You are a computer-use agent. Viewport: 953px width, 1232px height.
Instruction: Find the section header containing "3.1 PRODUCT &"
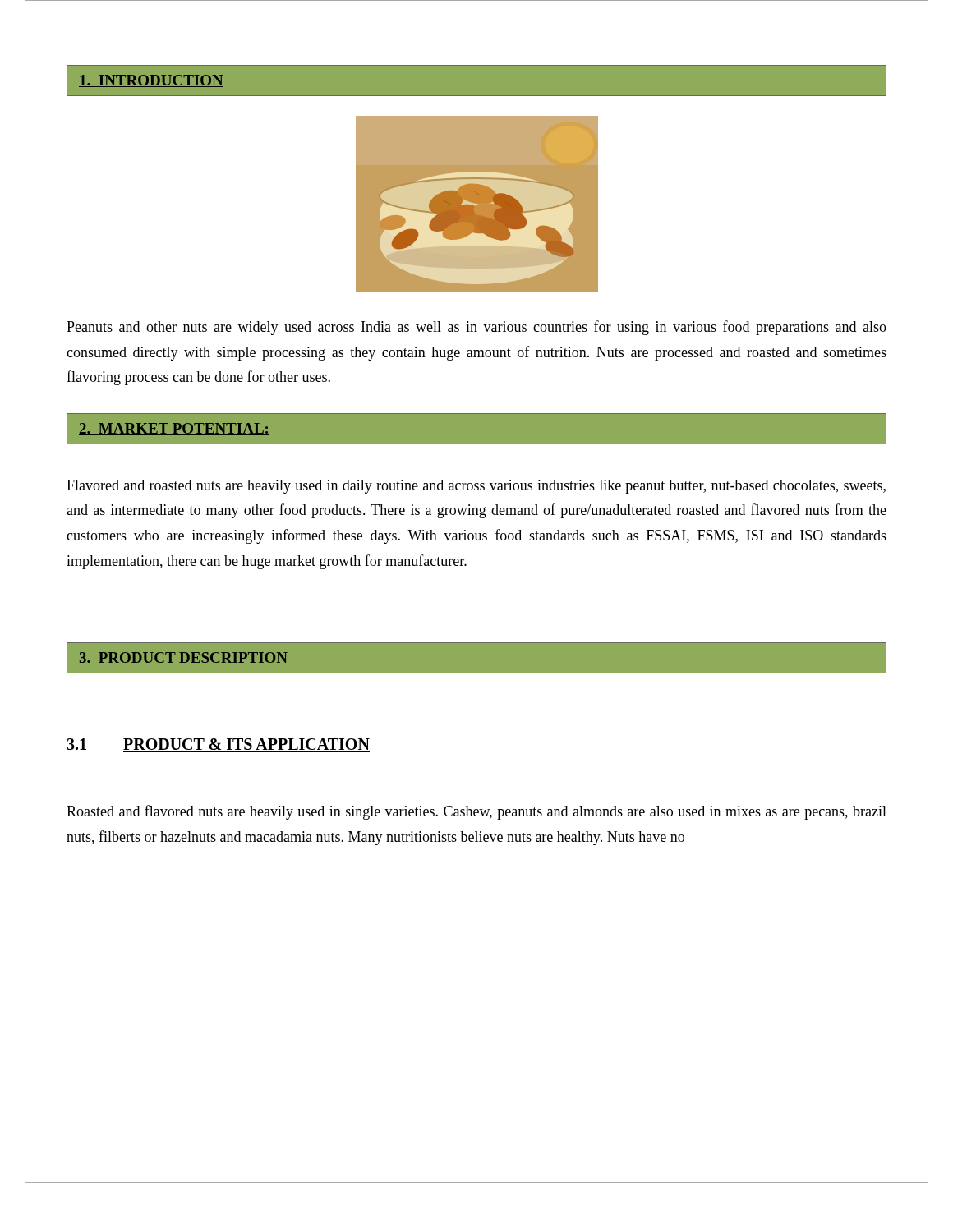[218, 745]
